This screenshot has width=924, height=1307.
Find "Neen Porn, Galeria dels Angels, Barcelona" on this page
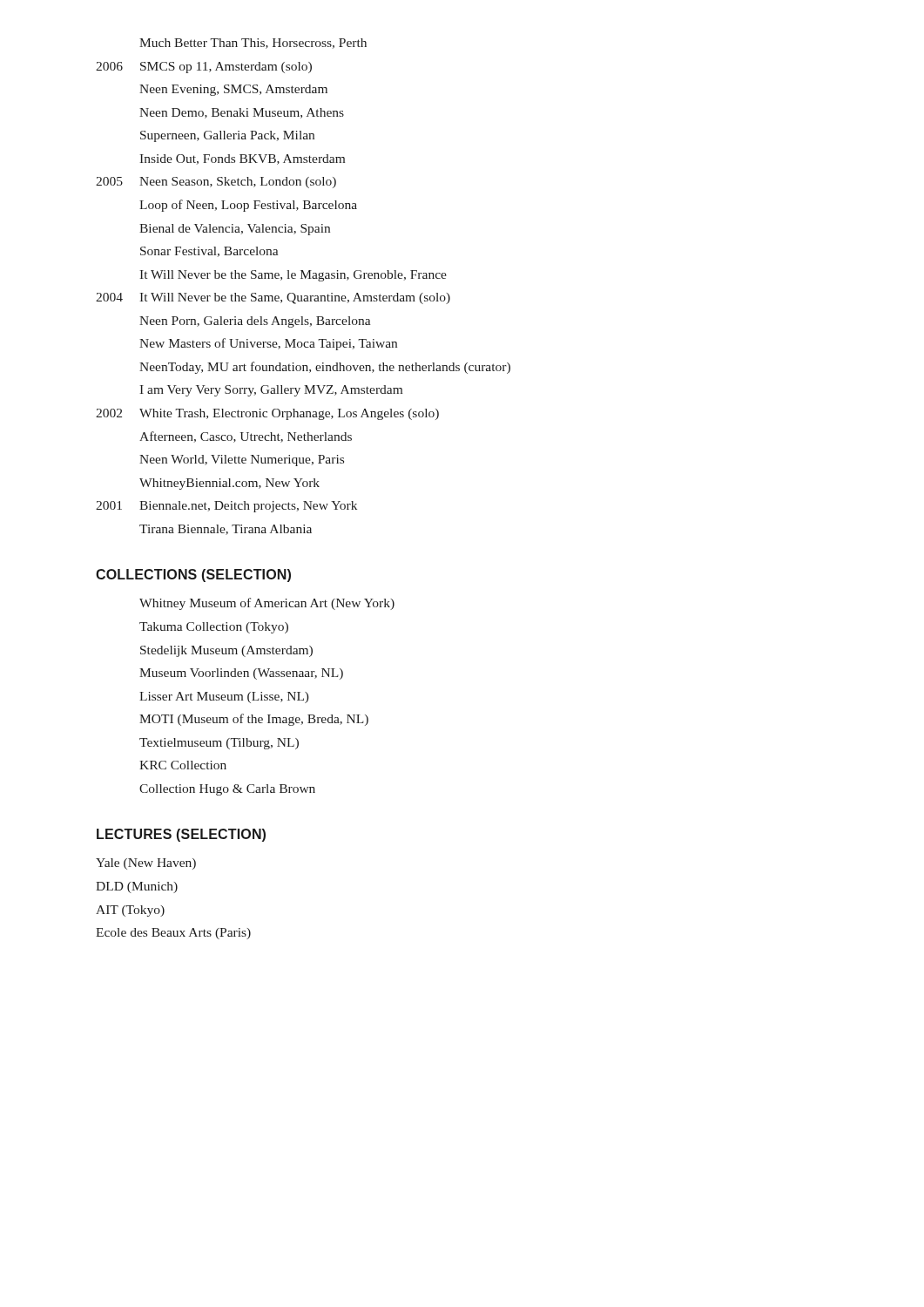pyautogui.click(x=255, y=322)
